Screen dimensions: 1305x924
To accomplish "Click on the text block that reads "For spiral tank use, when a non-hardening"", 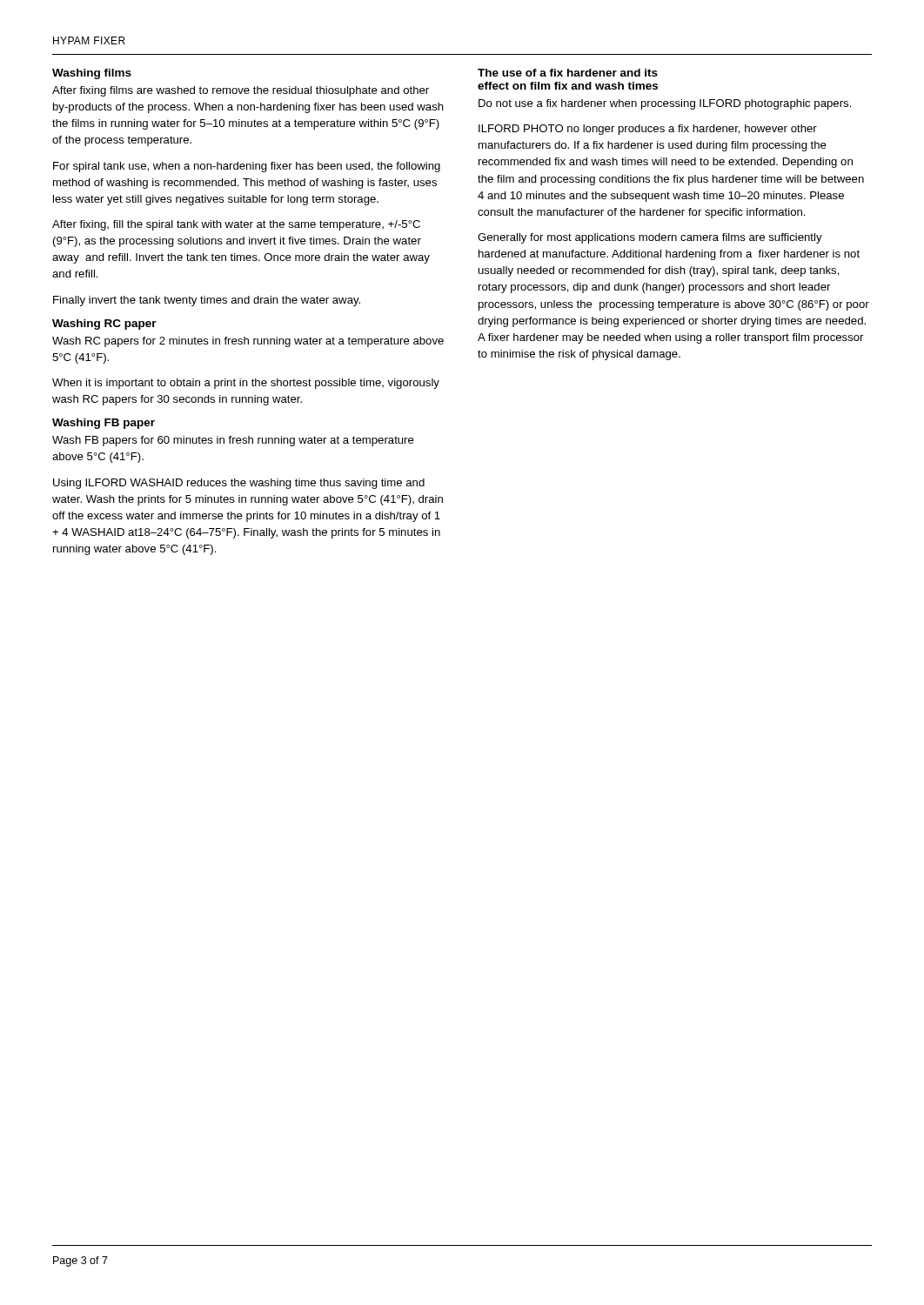I will [x=246, y=182].
